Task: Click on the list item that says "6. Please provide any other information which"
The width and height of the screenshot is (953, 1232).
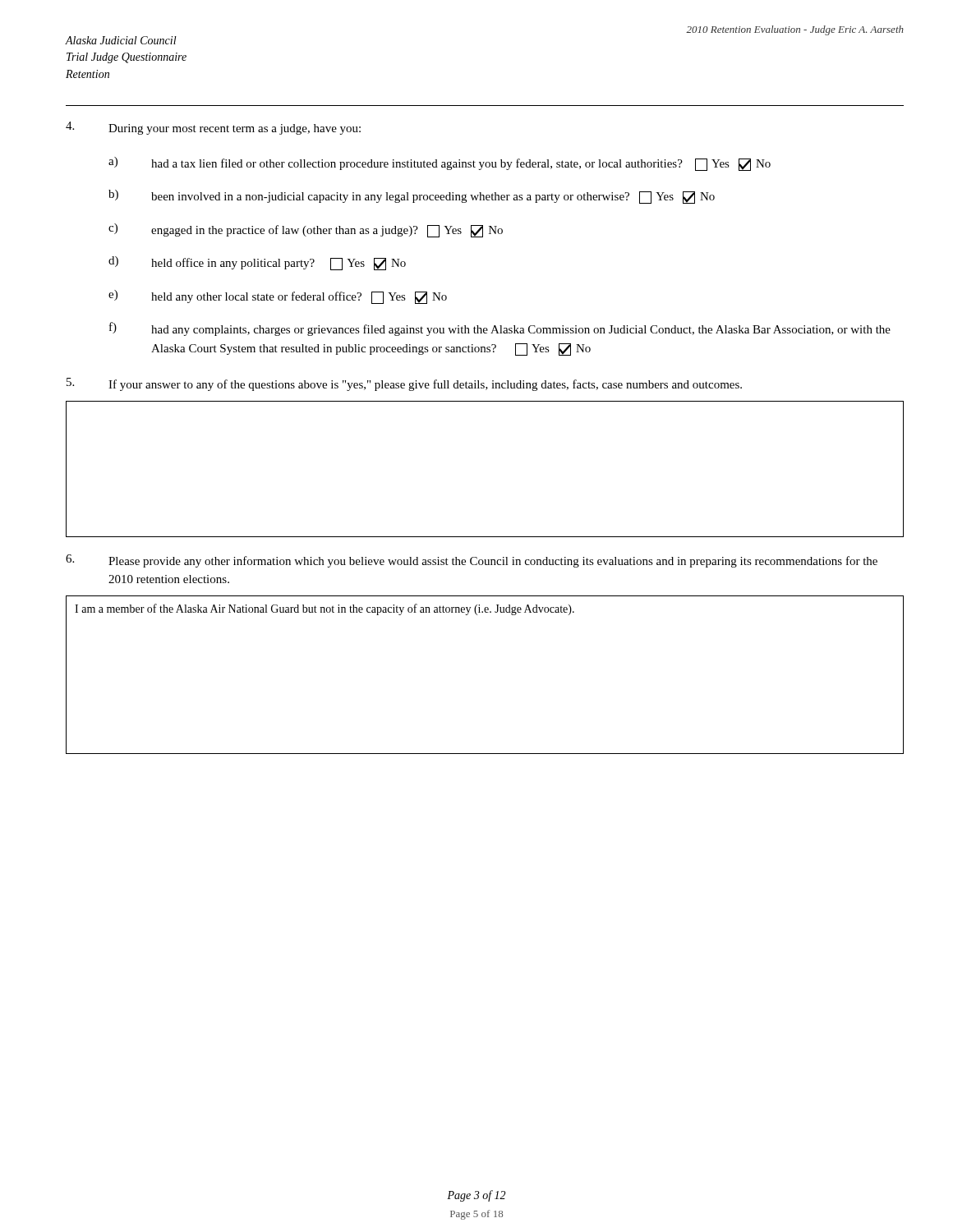Action: coord(485,570)
